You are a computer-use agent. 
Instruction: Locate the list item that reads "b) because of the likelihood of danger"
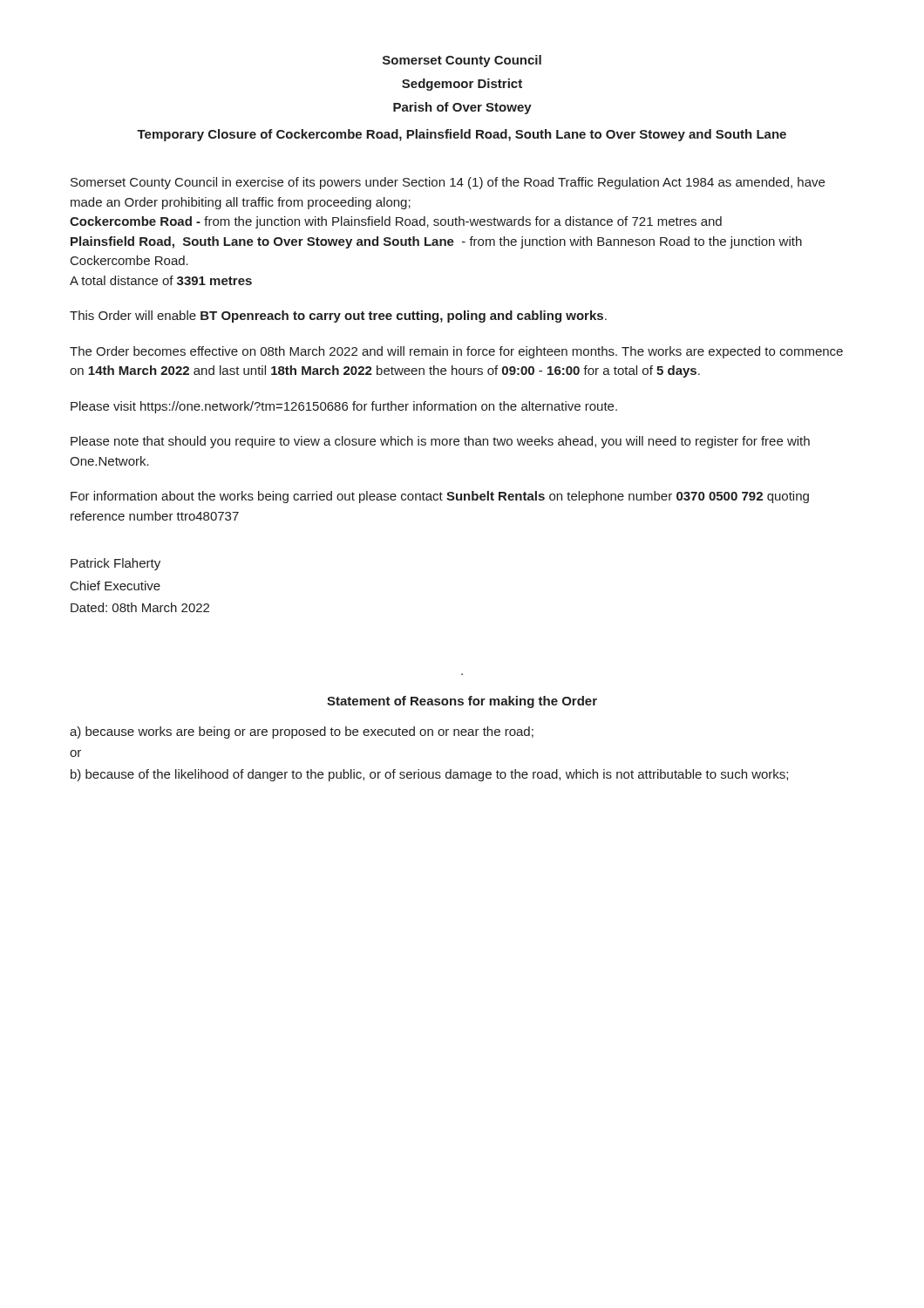(x=430, y=773)
